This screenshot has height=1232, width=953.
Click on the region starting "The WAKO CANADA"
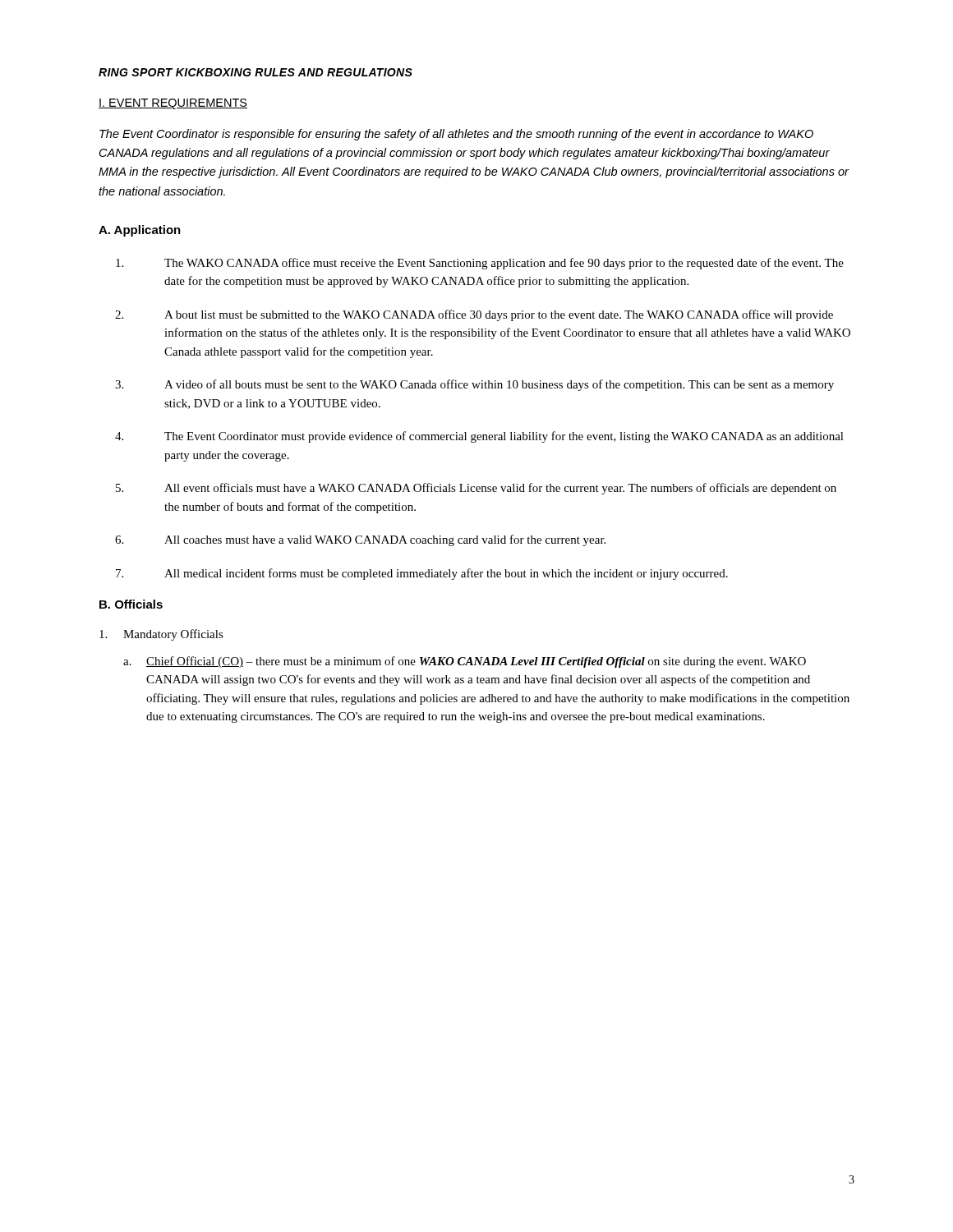pos(476,272)
